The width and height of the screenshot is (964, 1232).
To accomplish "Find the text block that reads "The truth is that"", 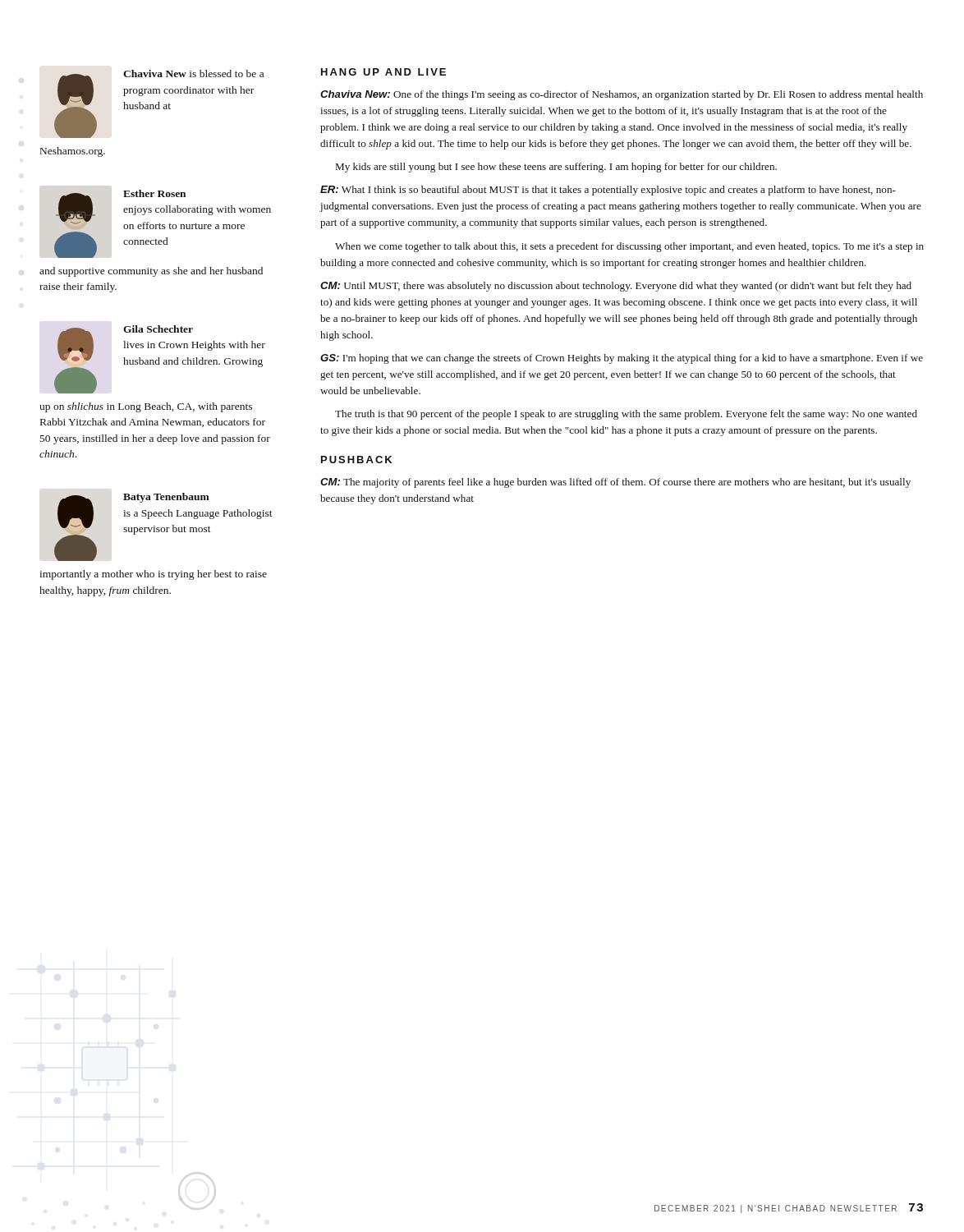I will (622, 422).
